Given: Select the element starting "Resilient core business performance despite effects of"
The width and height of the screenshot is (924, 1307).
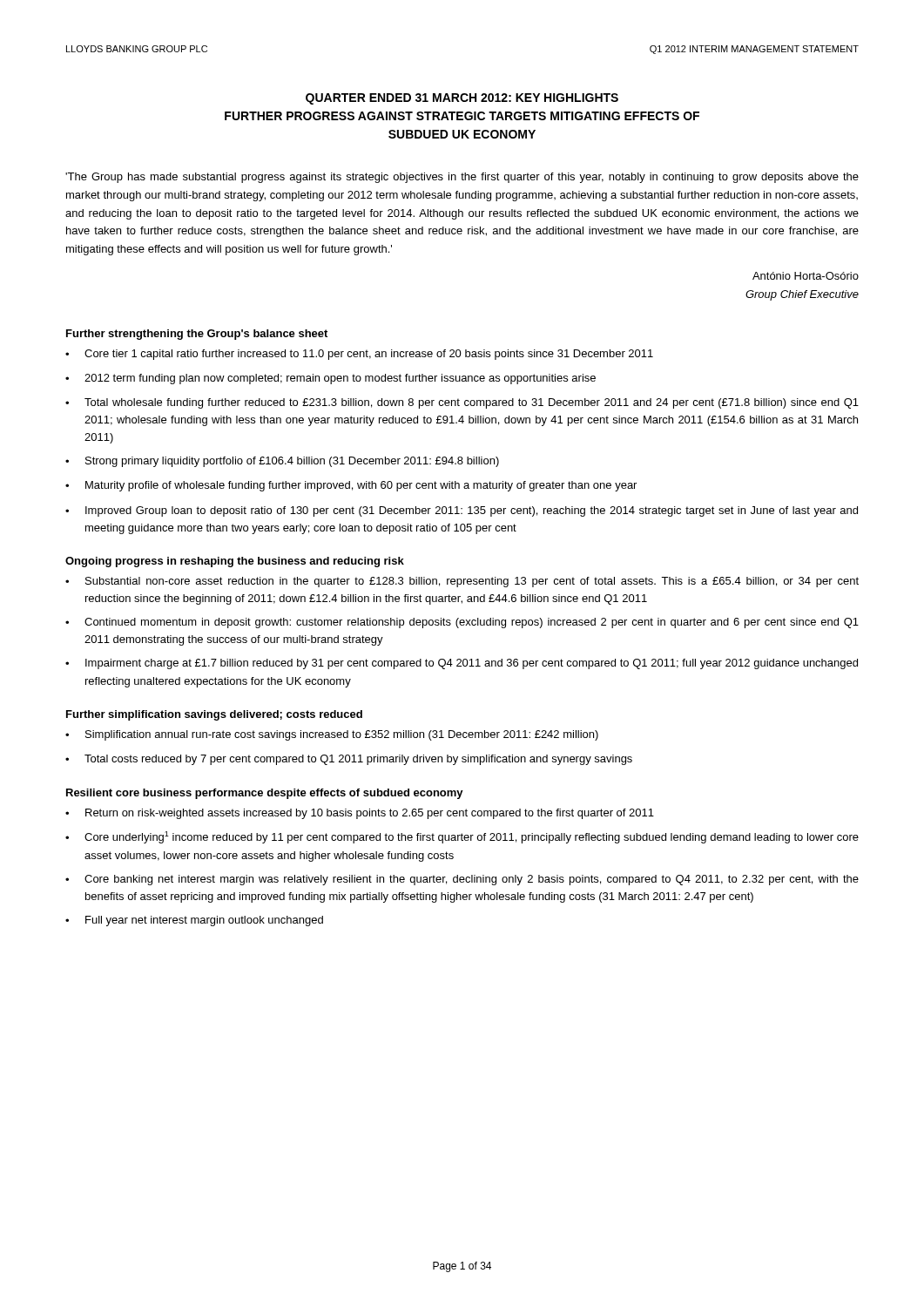Looking at the screenshot, I should coord(264,792).
